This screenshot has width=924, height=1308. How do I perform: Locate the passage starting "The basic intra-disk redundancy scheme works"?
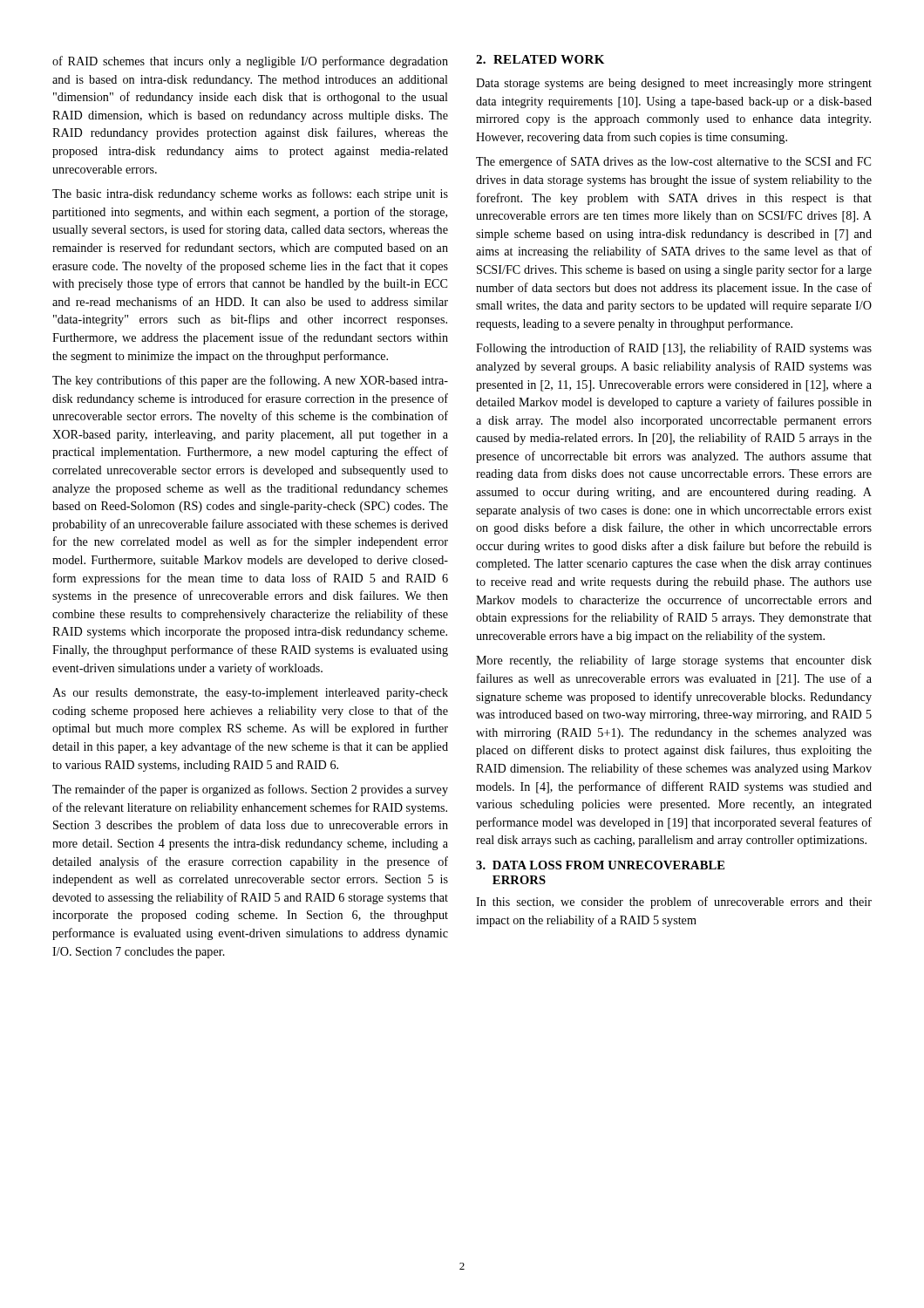point(250,275)
